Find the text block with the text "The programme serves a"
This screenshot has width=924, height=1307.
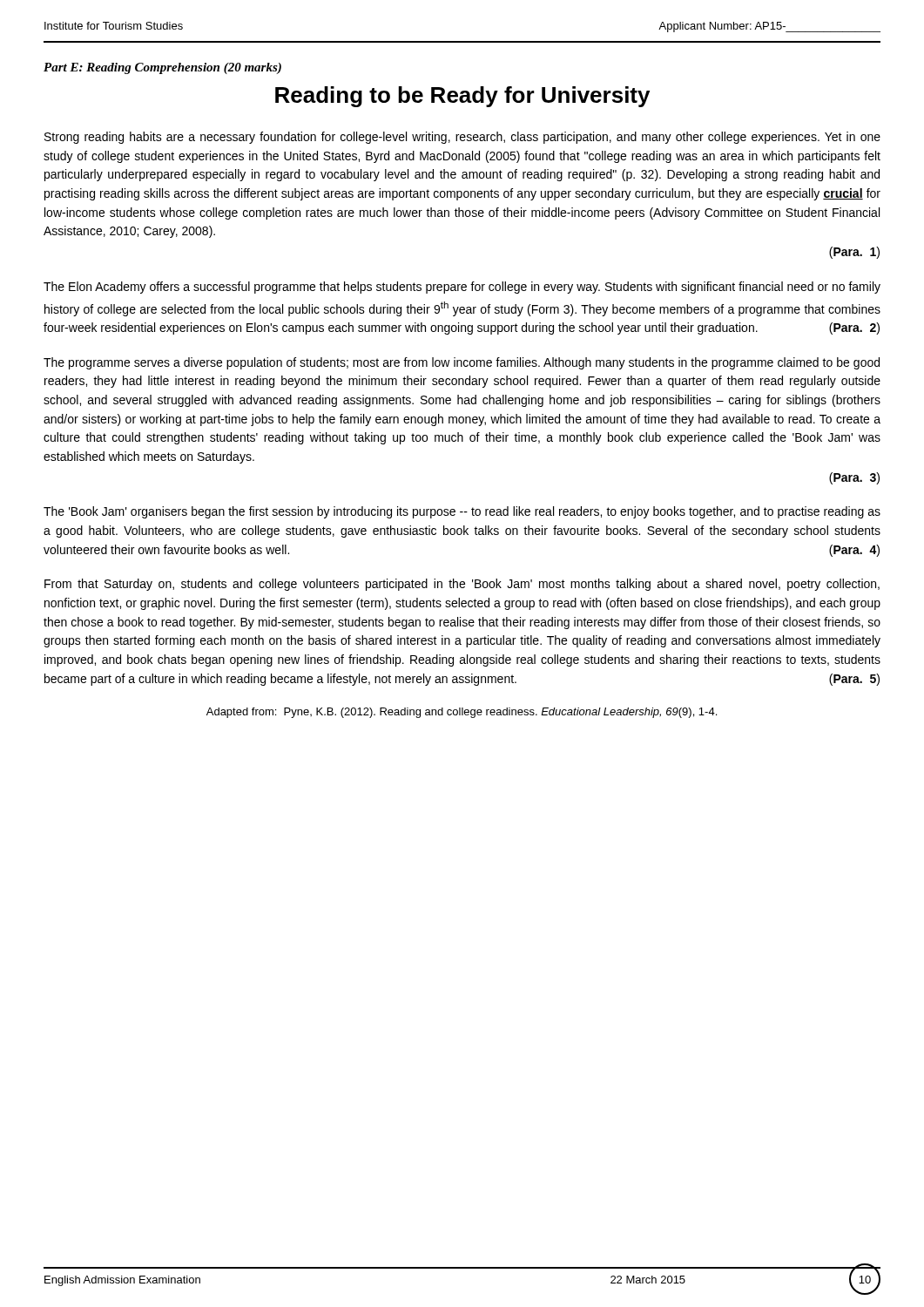[462, 421]
